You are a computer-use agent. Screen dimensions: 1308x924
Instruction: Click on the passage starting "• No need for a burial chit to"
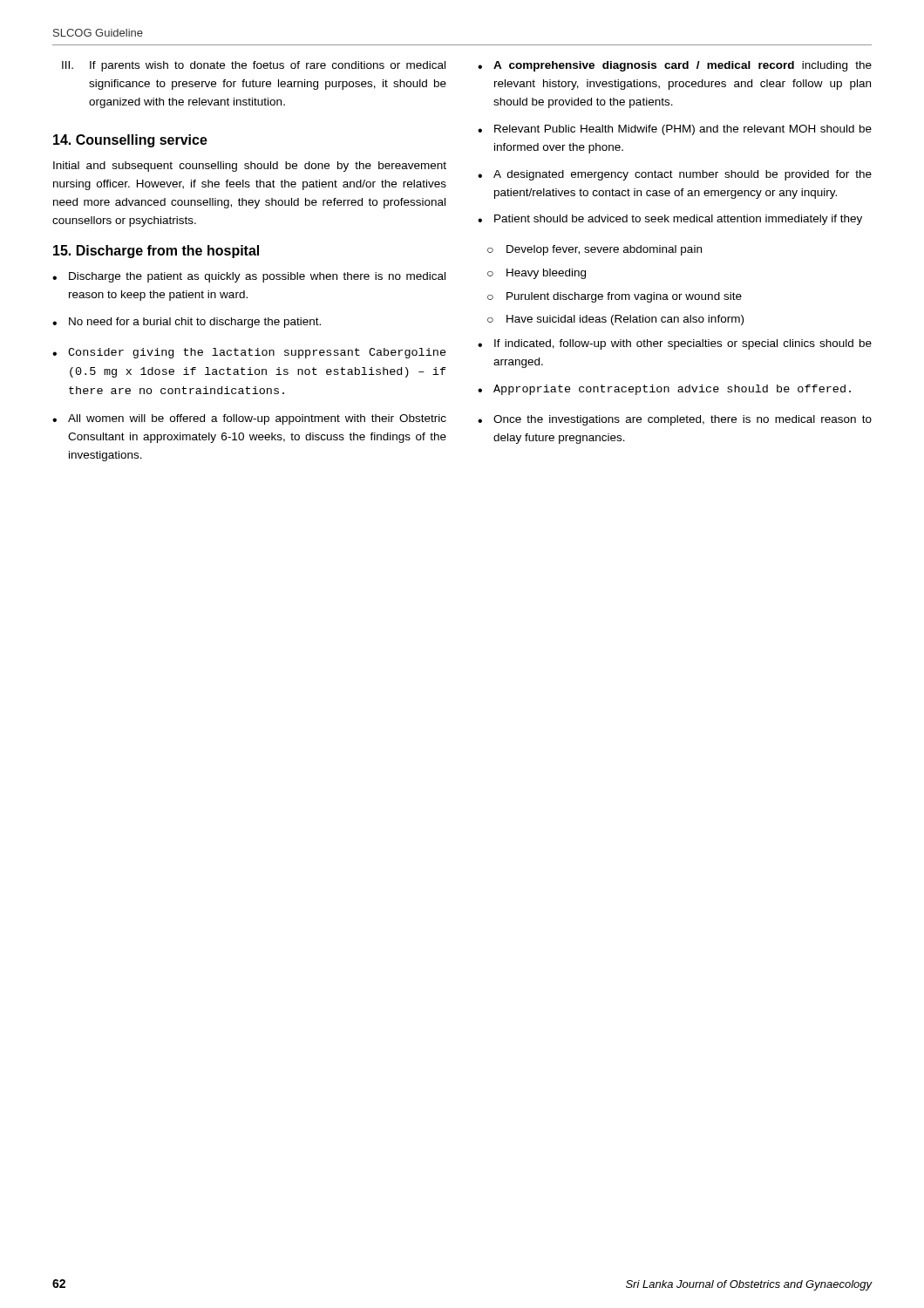[249, 324]
